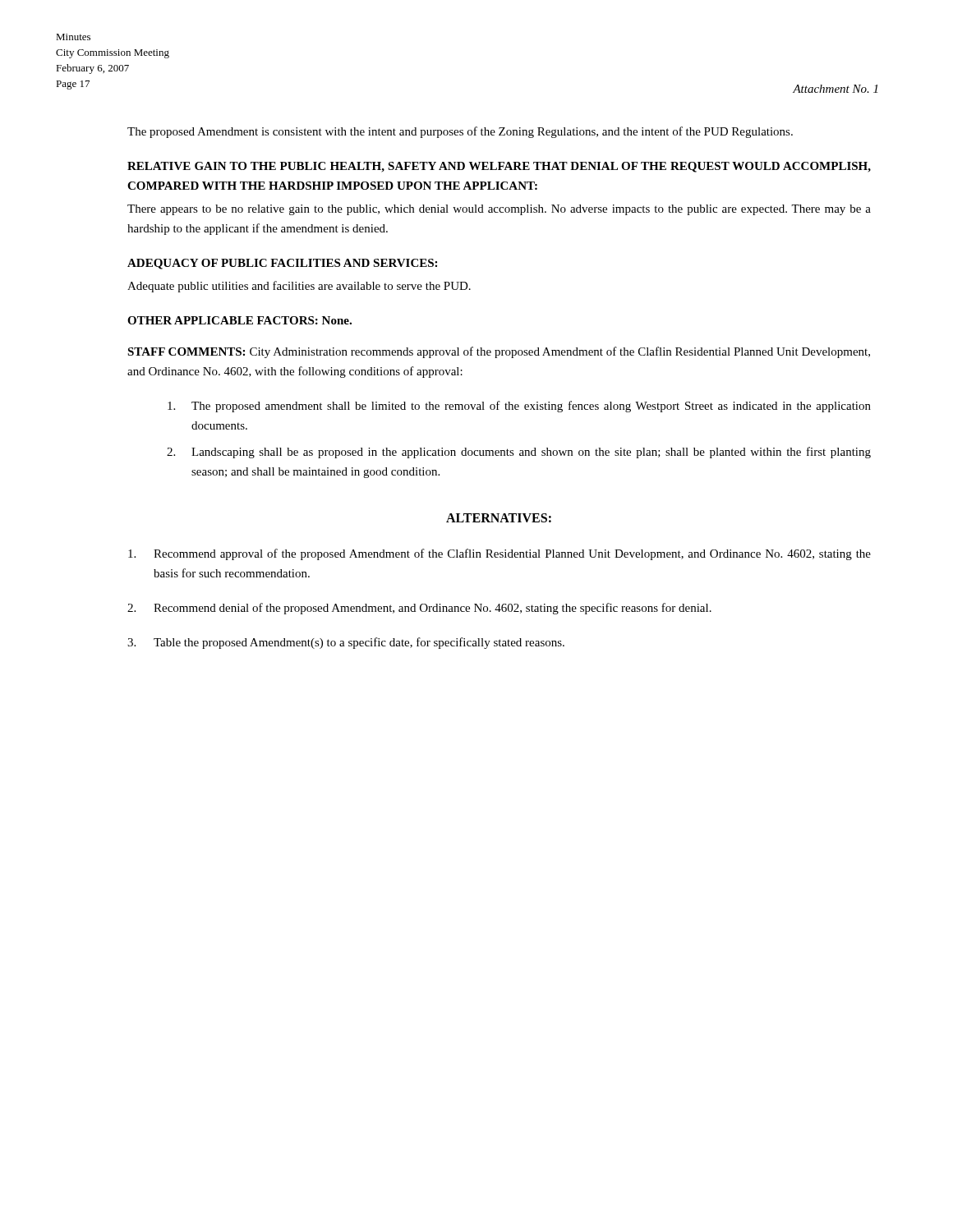
Task: Click the passage that begins "The proposed amendment shall be"
Action: [519, 416]
